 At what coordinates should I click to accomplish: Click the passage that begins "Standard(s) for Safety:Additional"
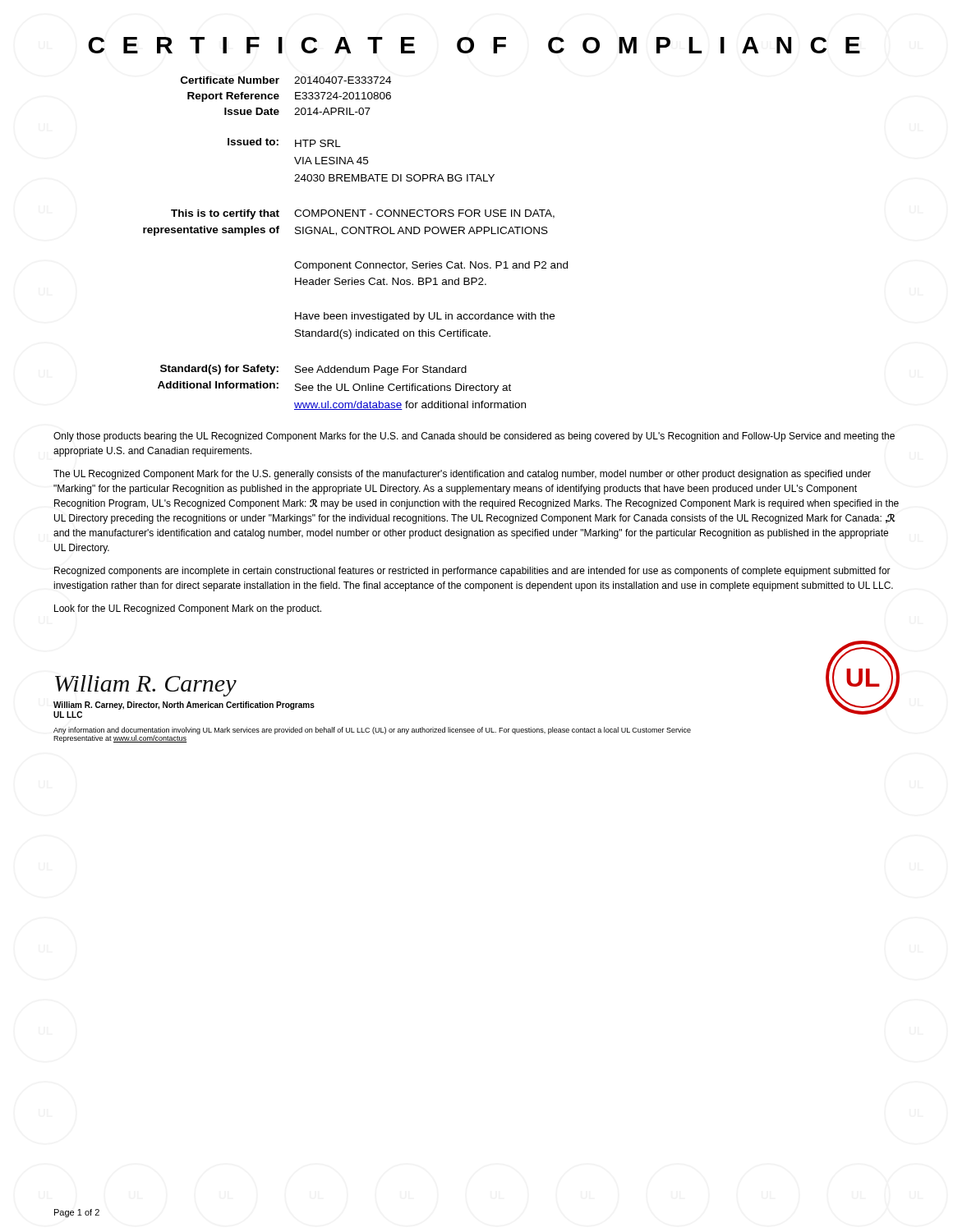(476, 387)
